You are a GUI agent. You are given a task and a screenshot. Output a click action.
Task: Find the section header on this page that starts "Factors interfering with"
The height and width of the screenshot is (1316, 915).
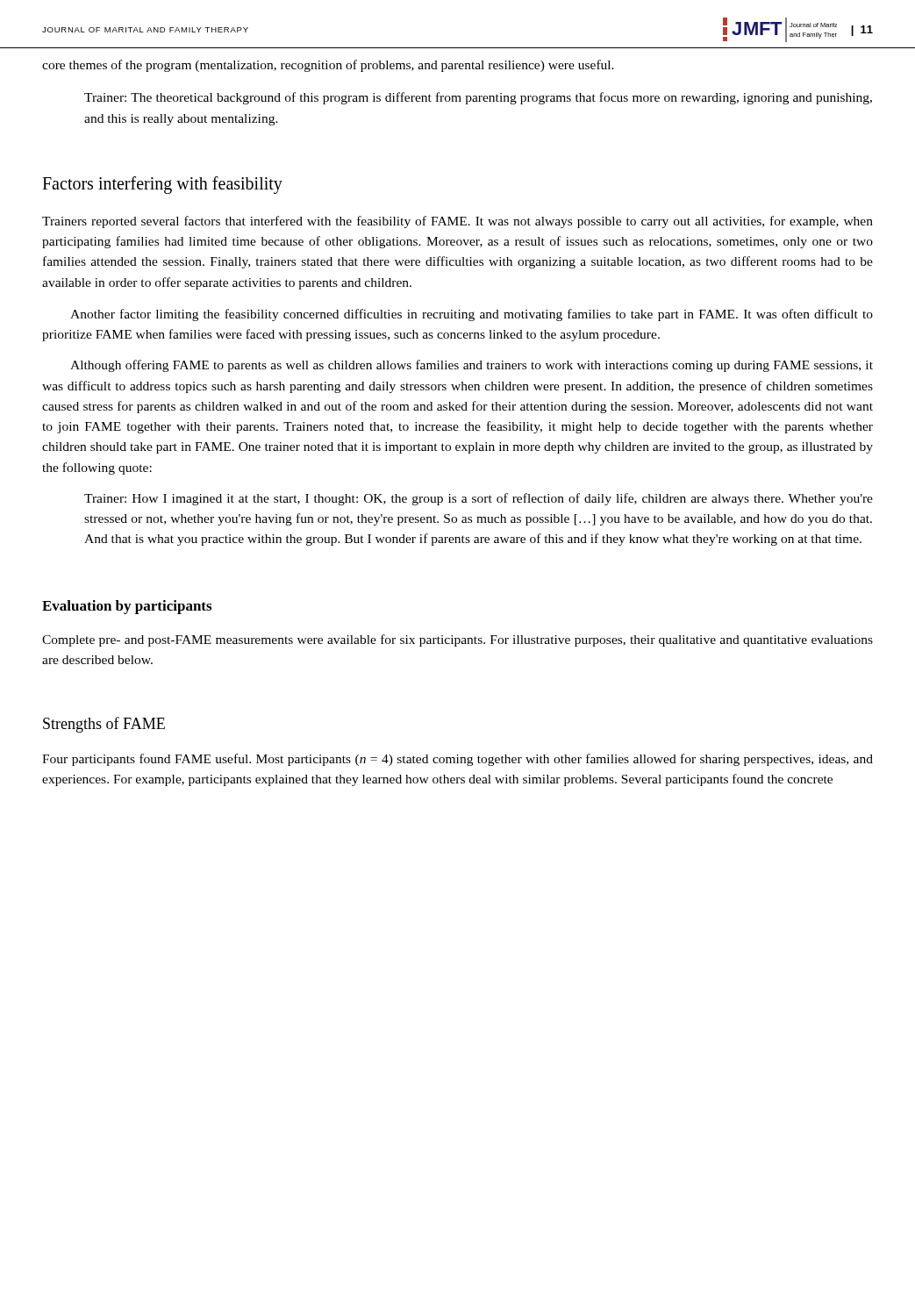162,183
